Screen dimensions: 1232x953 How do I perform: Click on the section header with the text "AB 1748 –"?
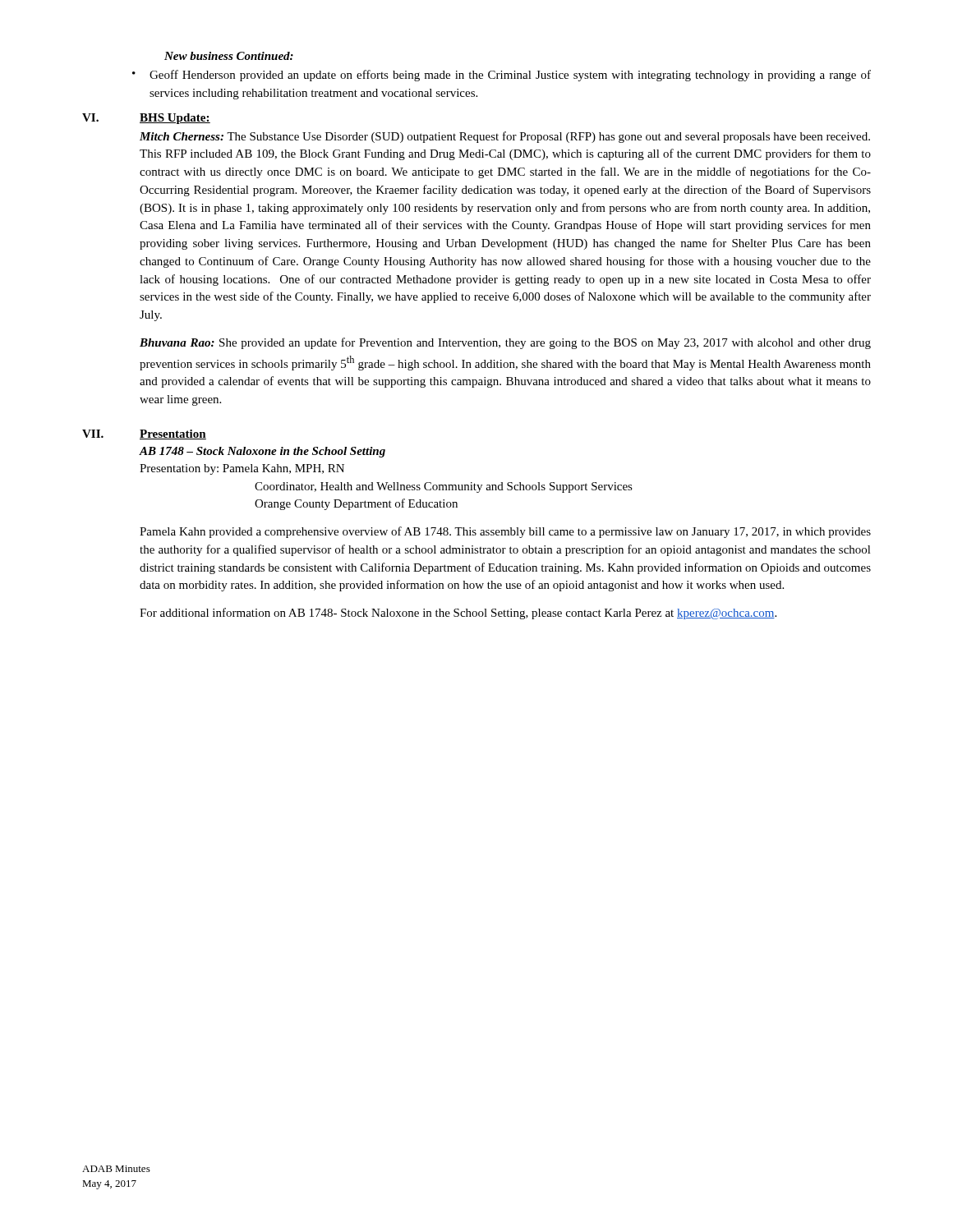(263, 451)
